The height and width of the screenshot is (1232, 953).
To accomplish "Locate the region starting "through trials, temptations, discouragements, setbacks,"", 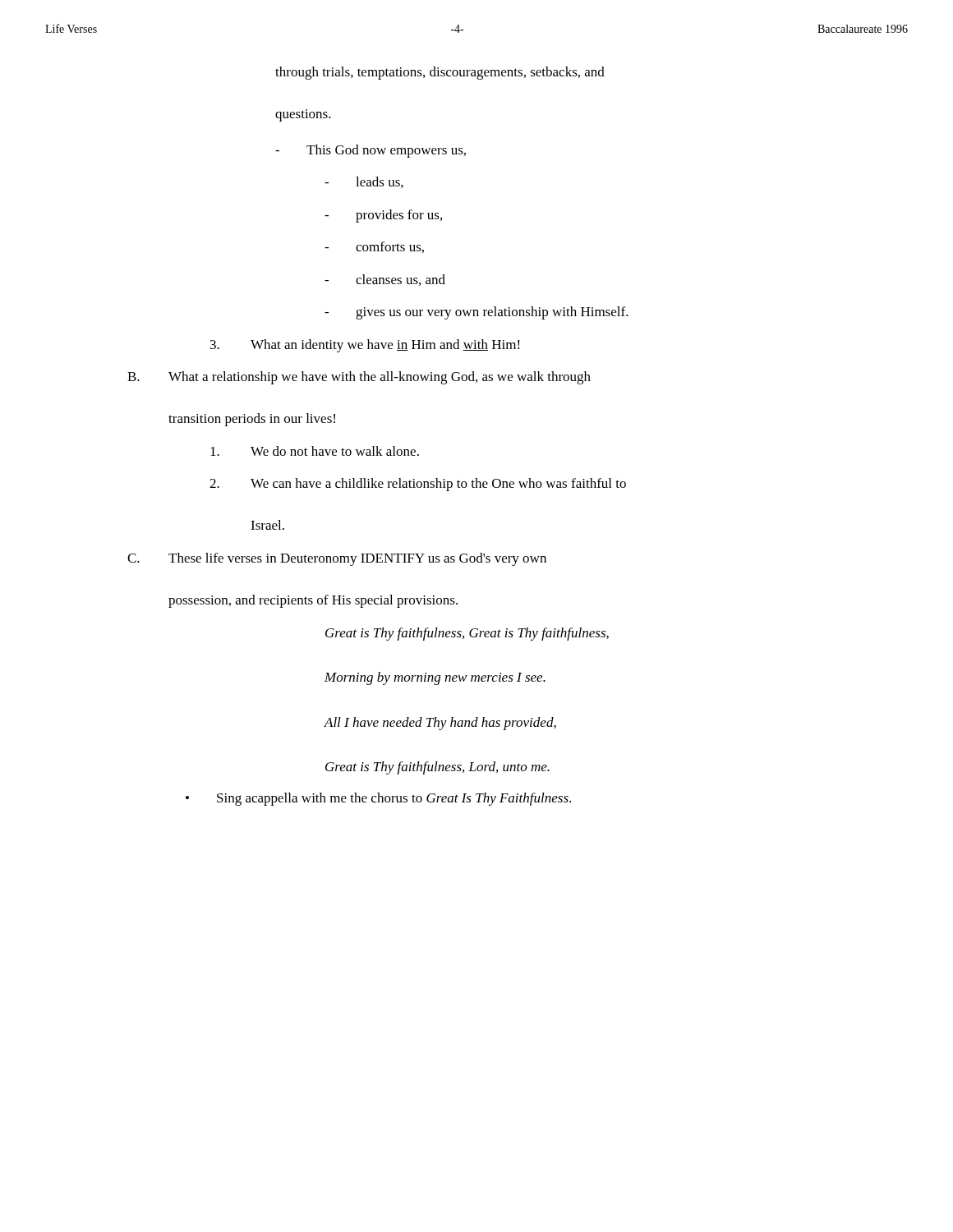I will coord(440,73).
